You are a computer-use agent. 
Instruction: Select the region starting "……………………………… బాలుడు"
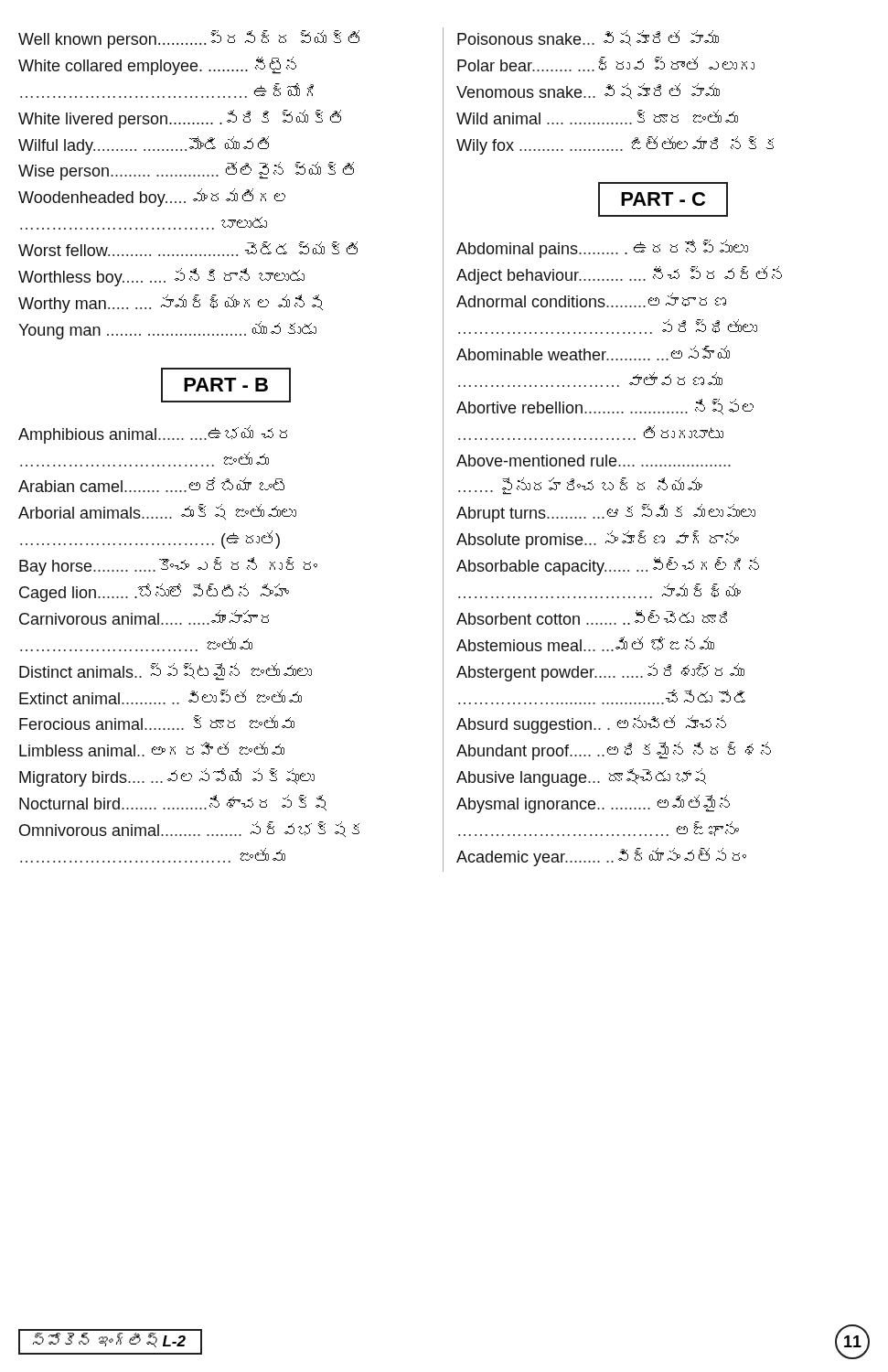143,224
